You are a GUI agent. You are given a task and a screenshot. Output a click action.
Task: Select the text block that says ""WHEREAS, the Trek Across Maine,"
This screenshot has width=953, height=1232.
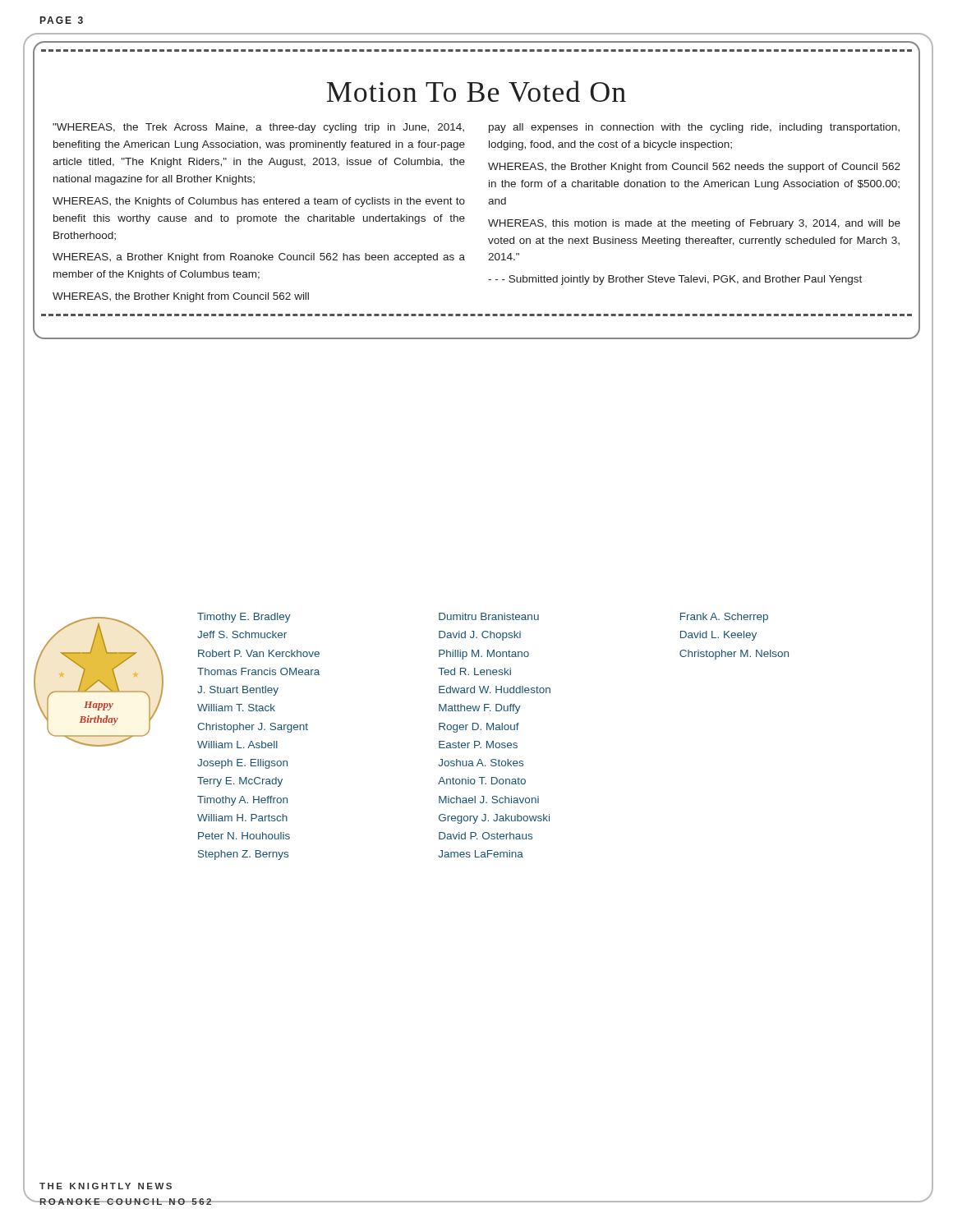(x=258, y=128)
